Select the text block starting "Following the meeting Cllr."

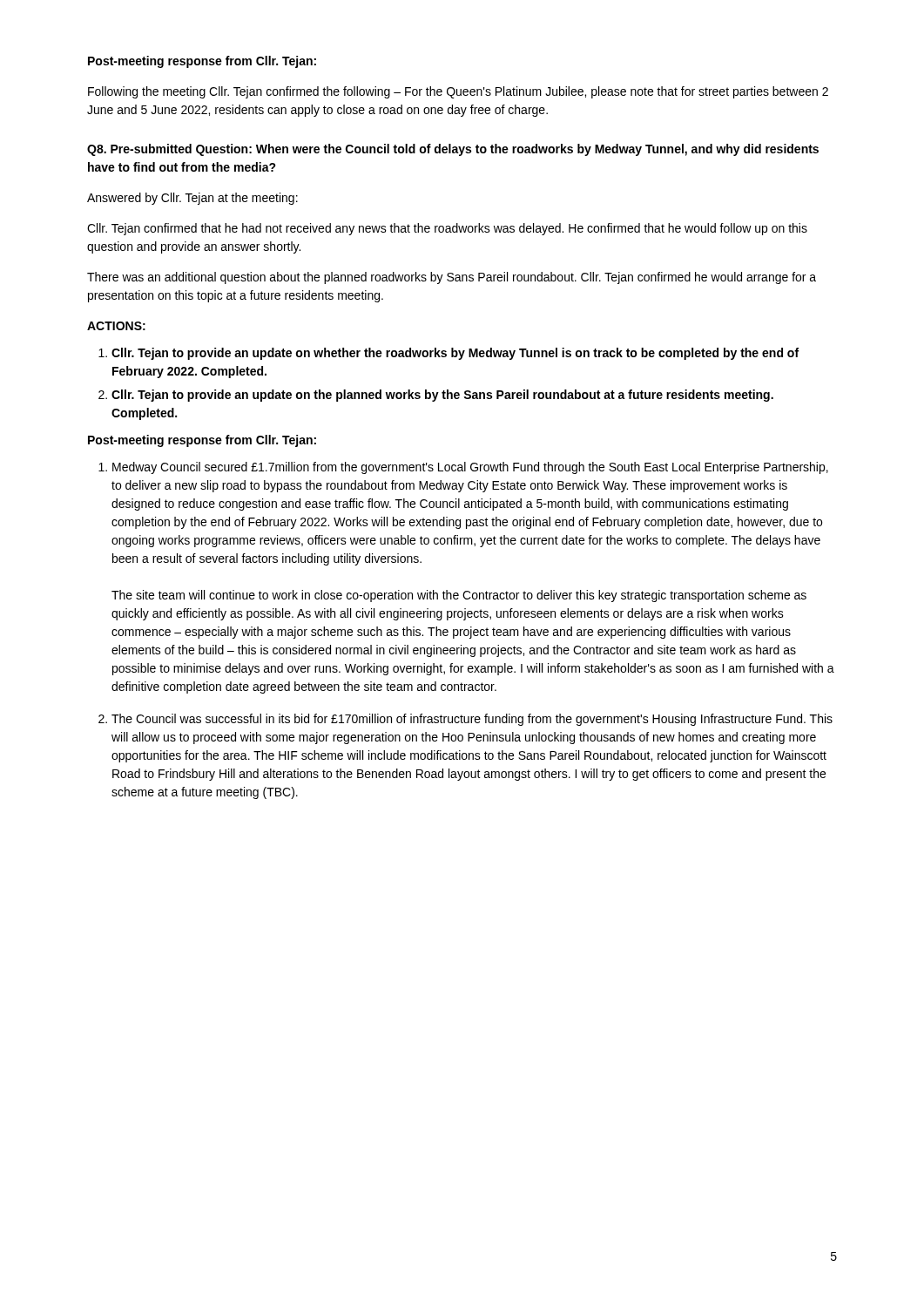[x=462, y=101]
